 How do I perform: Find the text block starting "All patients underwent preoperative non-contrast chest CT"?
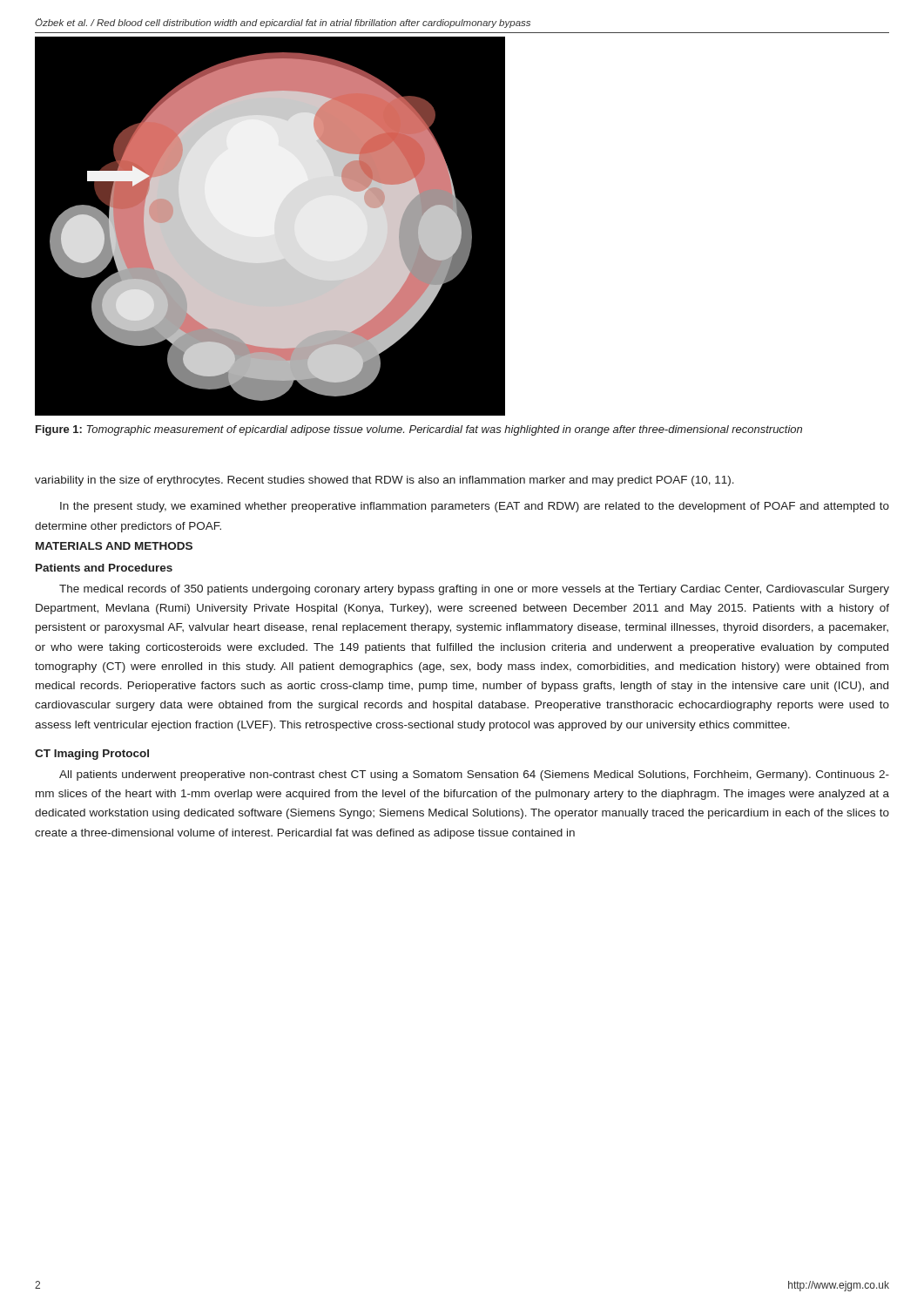point(462,804)
